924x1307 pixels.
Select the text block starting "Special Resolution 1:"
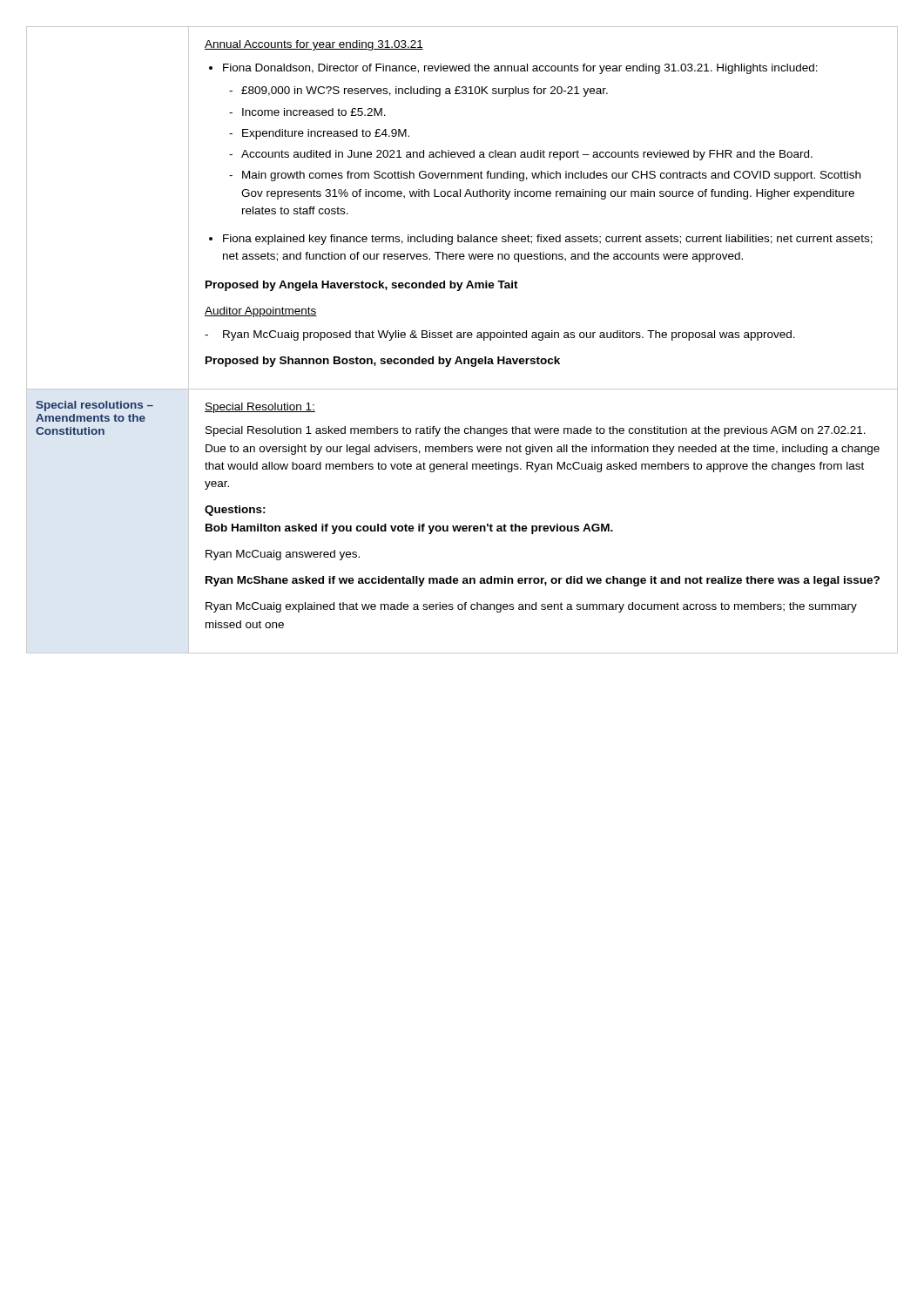(x=260, y=408)
